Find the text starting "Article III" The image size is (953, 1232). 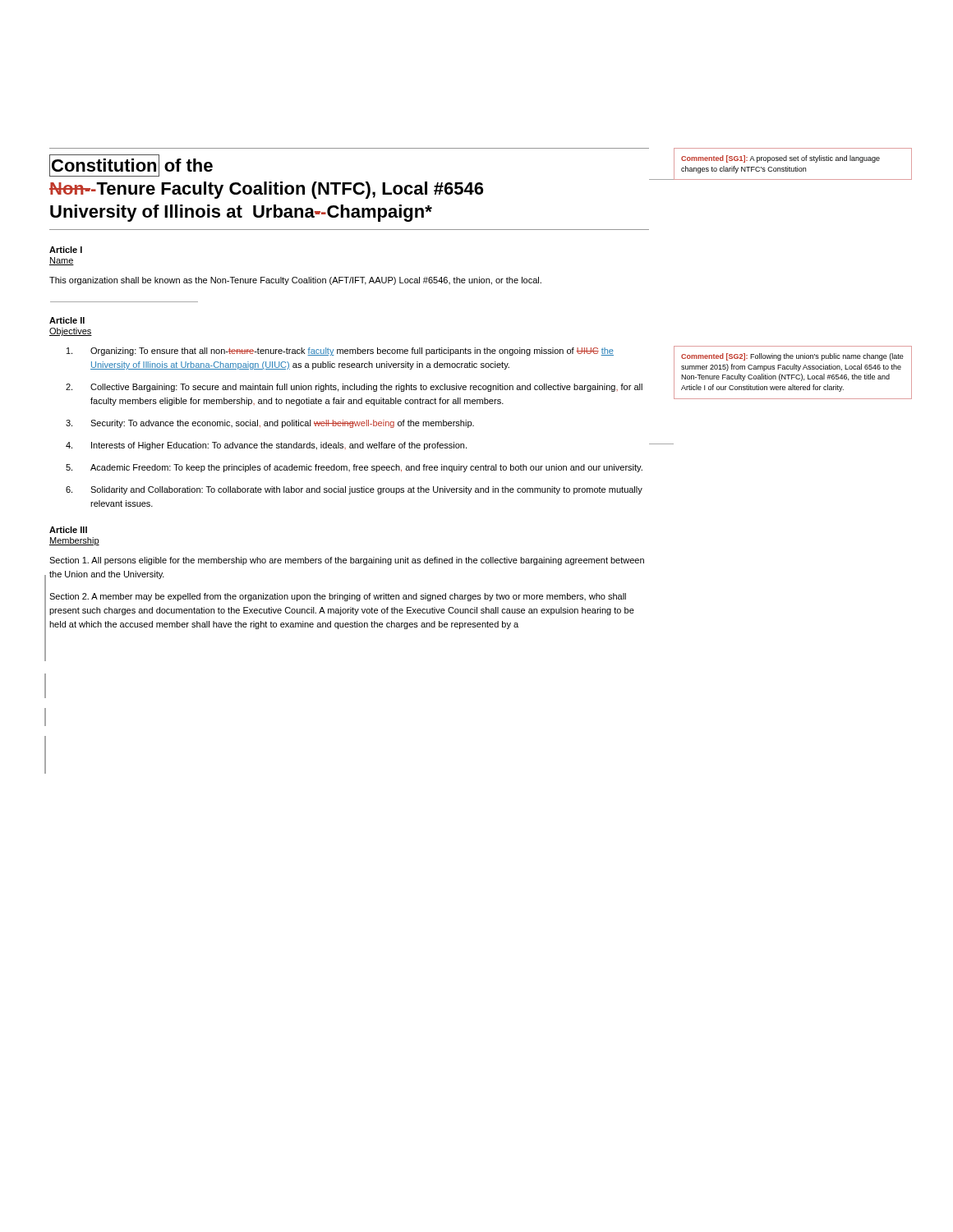pyautogui.click(x=68, y=529)
